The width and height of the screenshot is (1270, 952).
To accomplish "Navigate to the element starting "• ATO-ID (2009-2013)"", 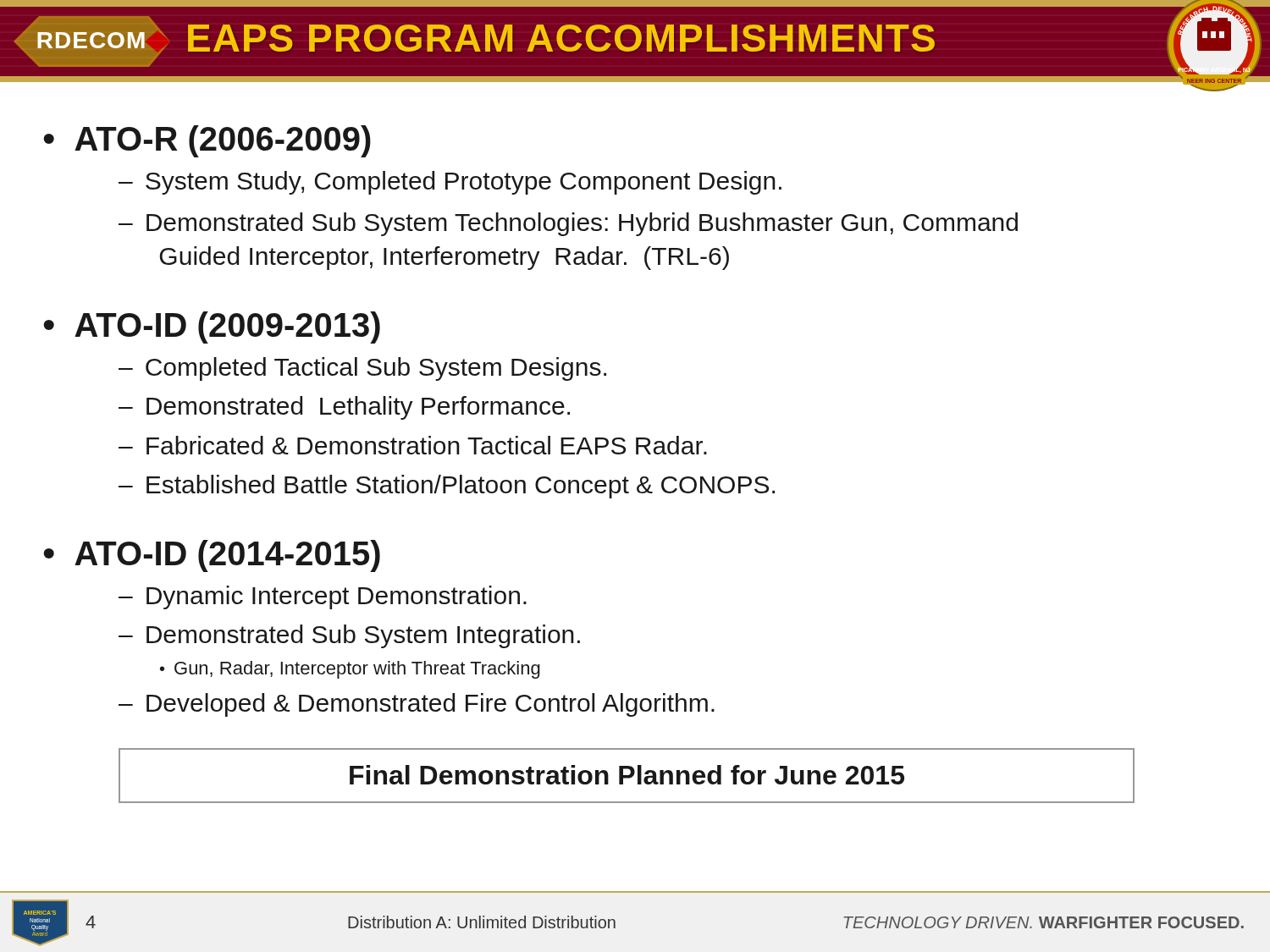I will pyautogui.click(x=212, y=325).
